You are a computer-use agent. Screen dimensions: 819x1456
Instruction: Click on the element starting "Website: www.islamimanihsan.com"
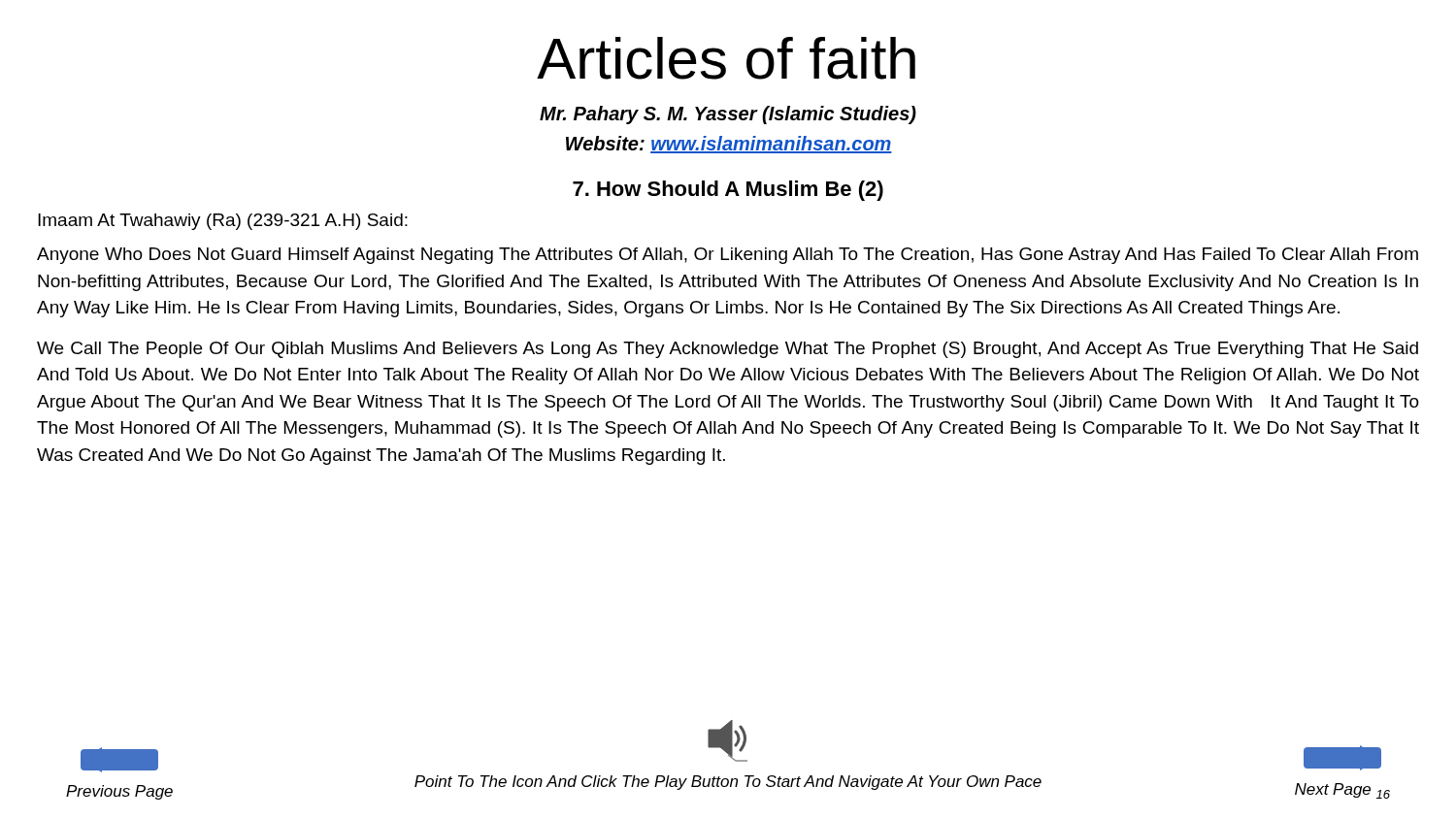tap(728, 144)
